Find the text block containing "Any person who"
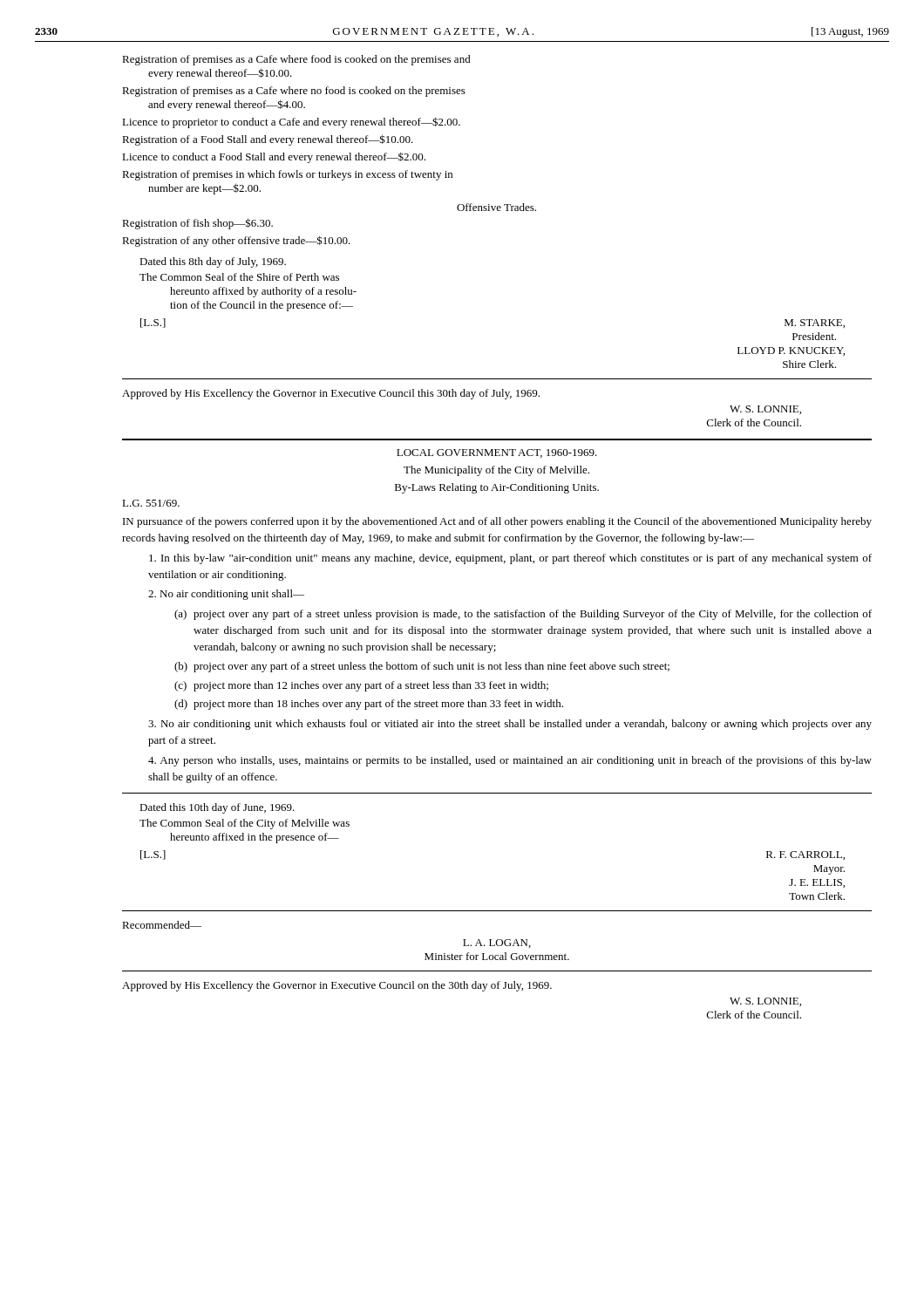 click(510, 768)
